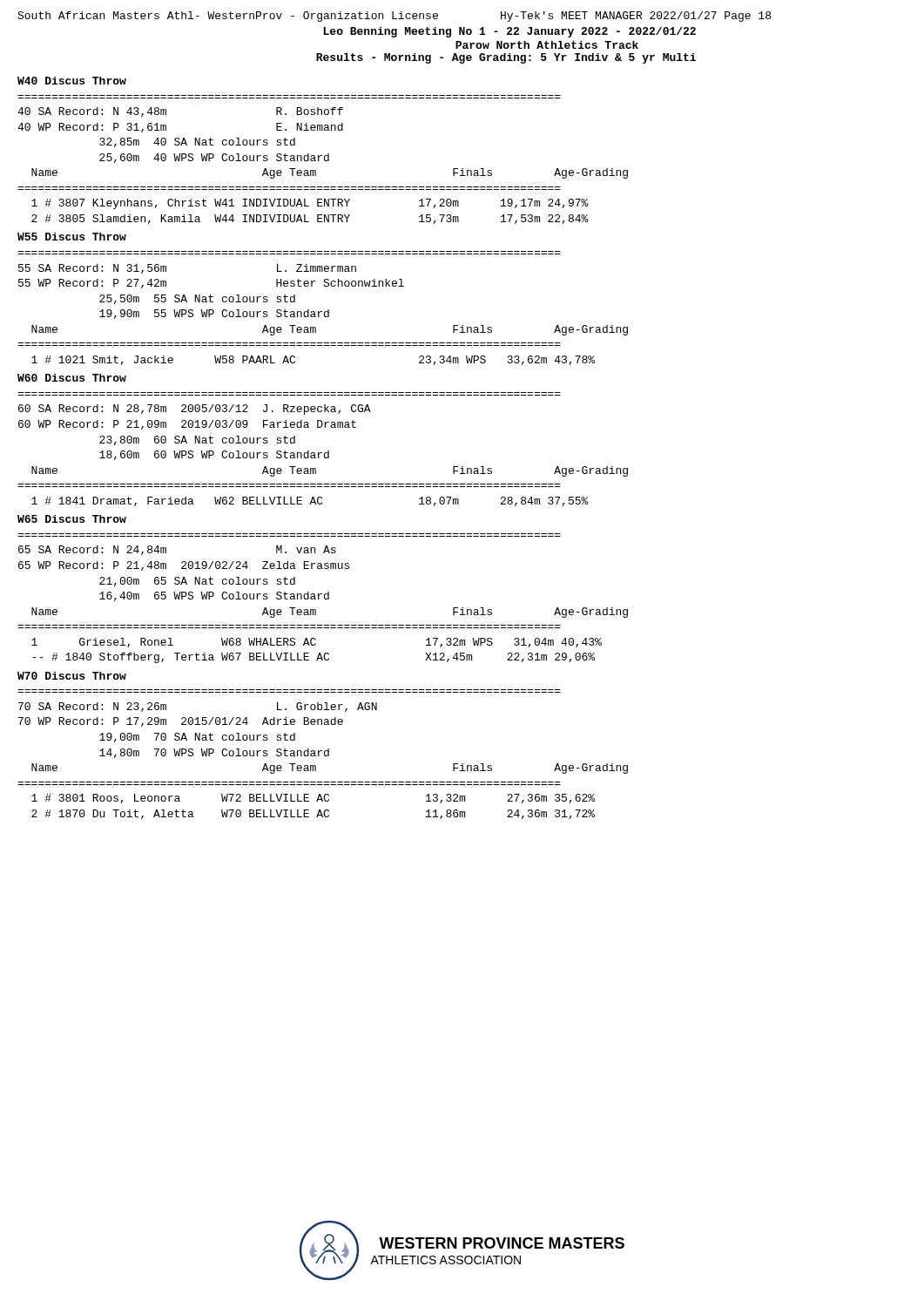Point to "W70 Discus Throw"
Screen dimensions: 1307x924
click(72, 676)
